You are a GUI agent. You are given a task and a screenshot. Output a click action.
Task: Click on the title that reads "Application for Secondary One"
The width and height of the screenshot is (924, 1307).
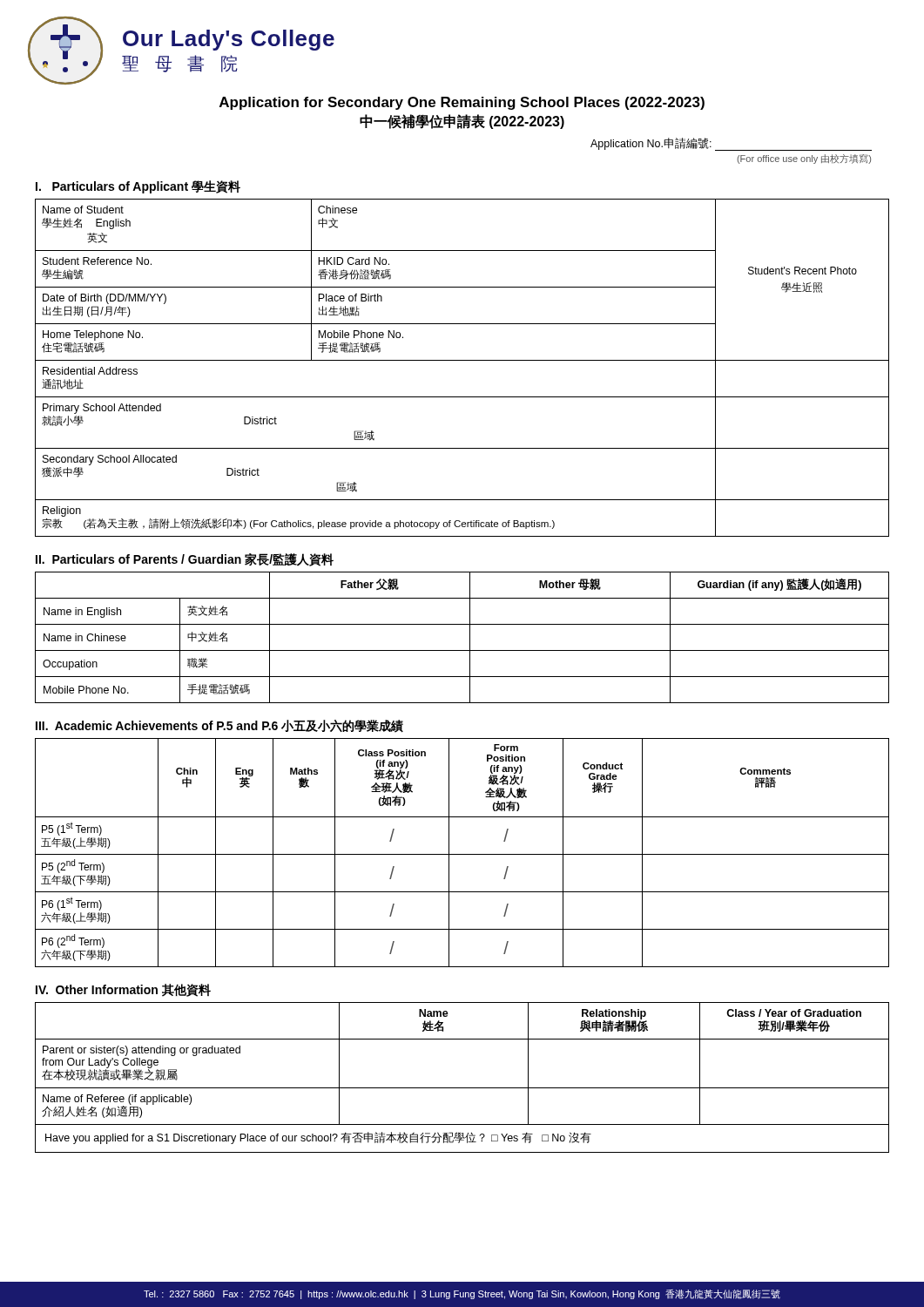click(x=462, y=113)
